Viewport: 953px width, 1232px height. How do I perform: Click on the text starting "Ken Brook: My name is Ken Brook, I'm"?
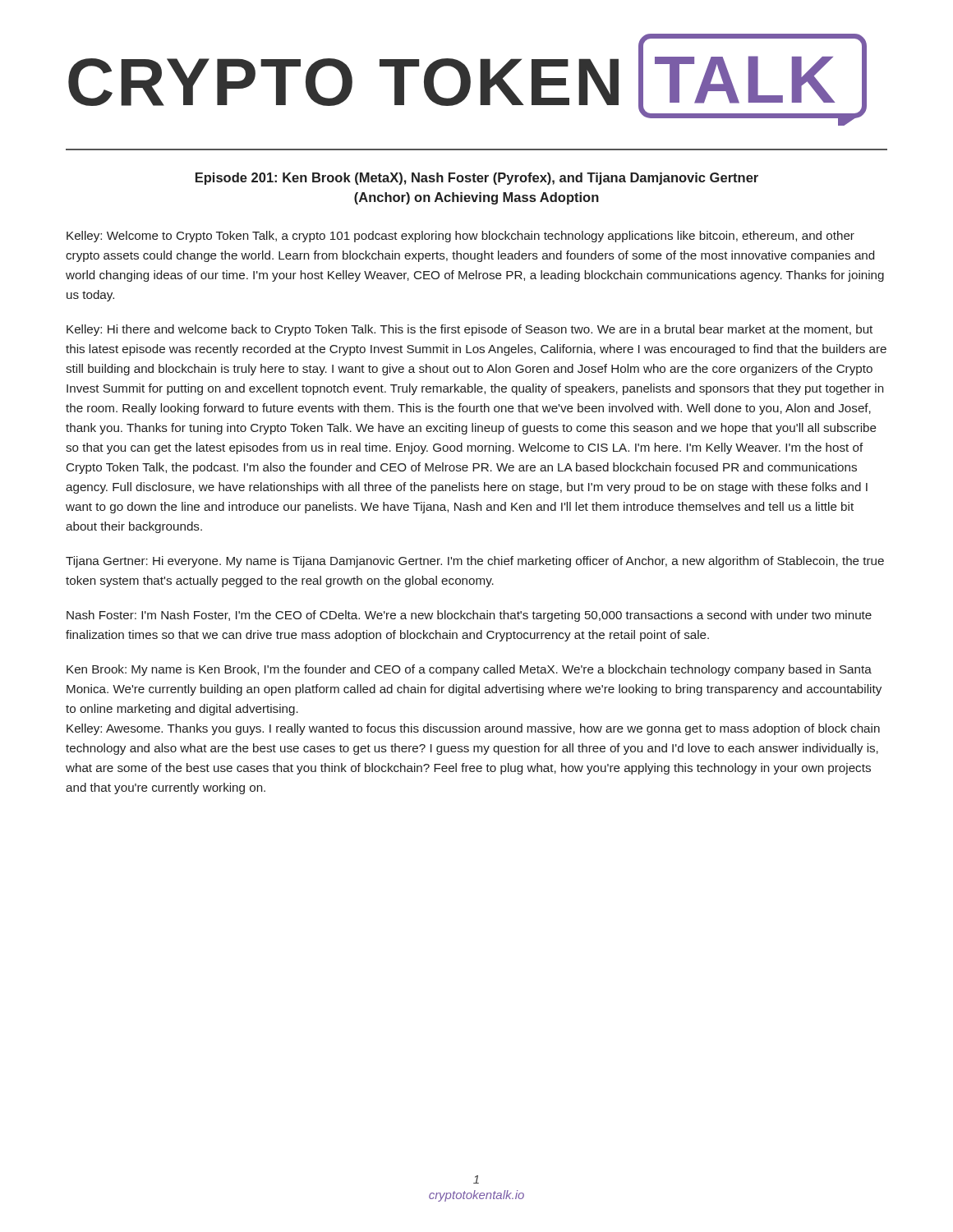coord(474,728)
